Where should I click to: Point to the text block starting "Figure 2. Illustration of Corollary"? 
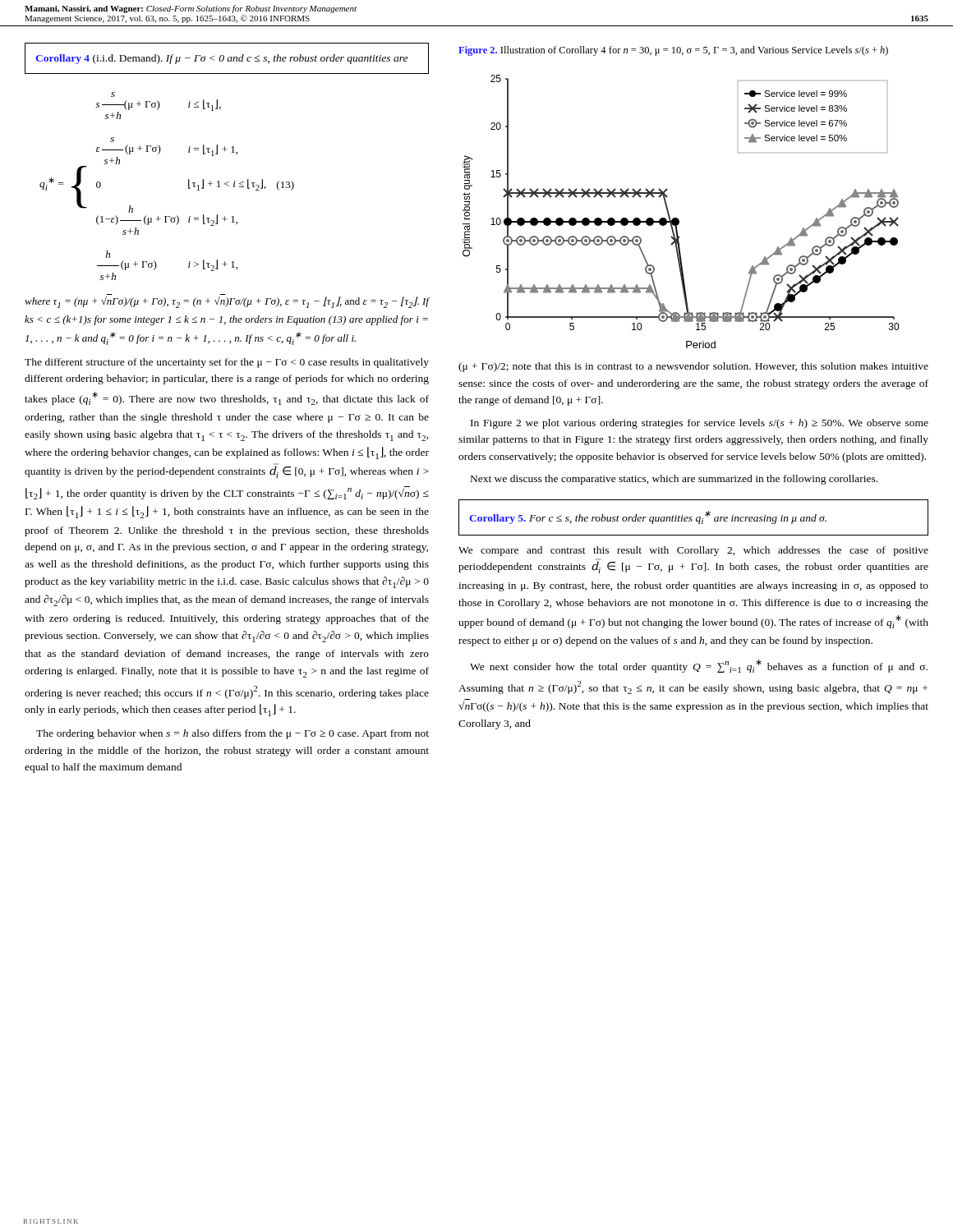[673, 50]
